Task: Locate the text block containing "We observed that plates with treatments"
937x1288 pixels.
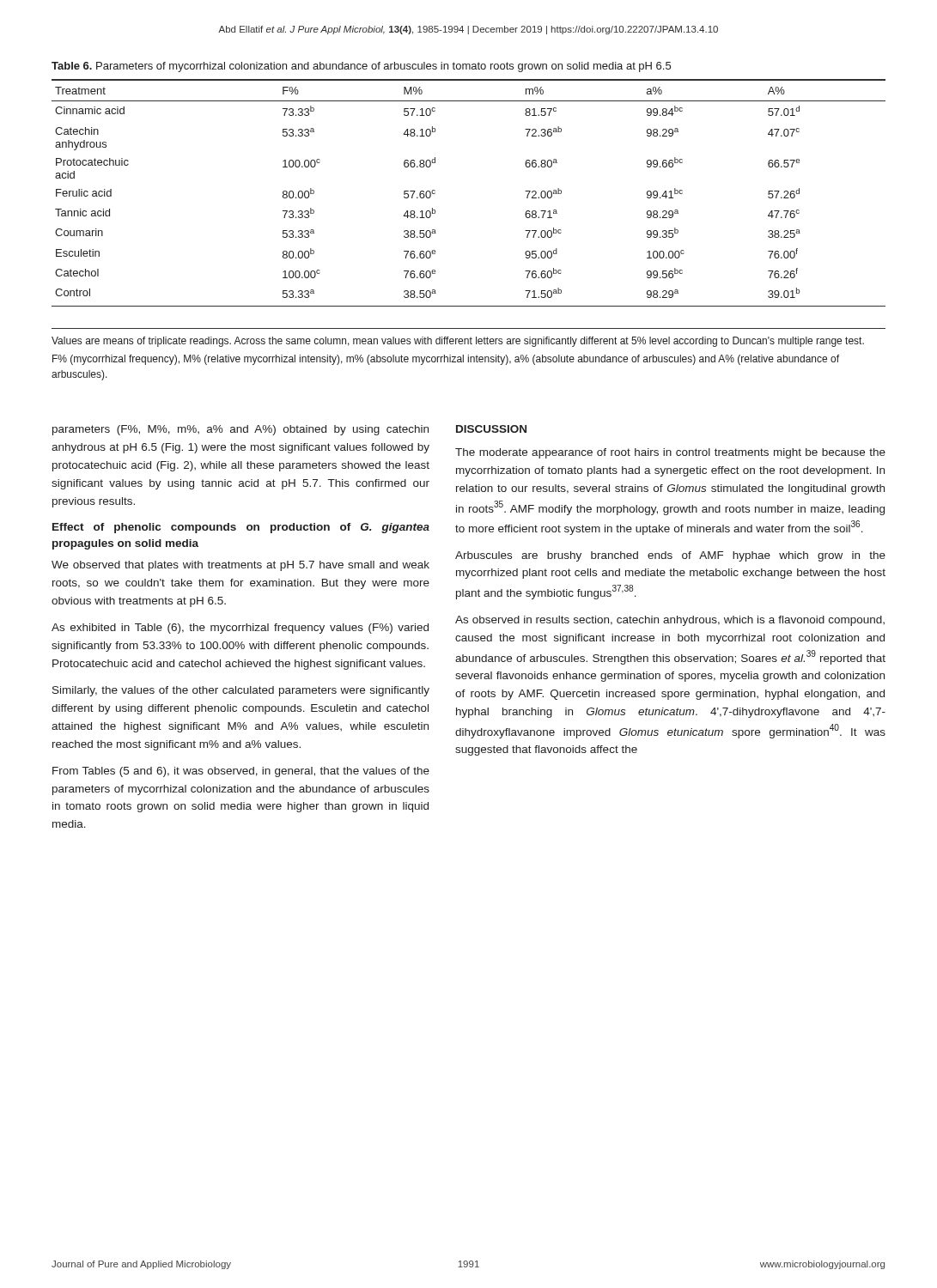Action: tap(240, 695)
